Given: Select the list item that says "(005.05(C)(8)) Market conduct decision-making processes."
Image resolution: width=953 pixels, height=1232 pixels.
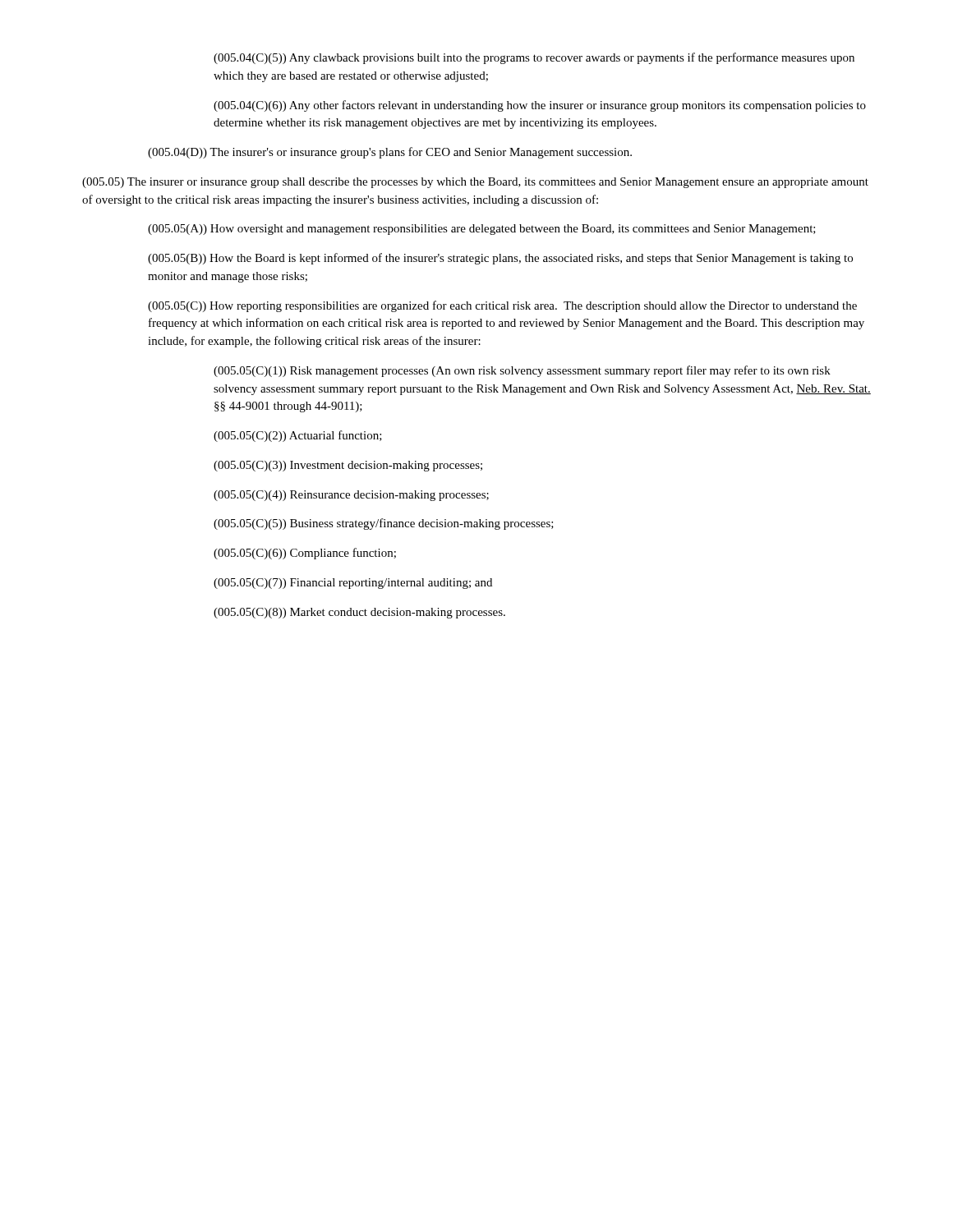Looking at the screenshot, I should [x=360, y=612].
